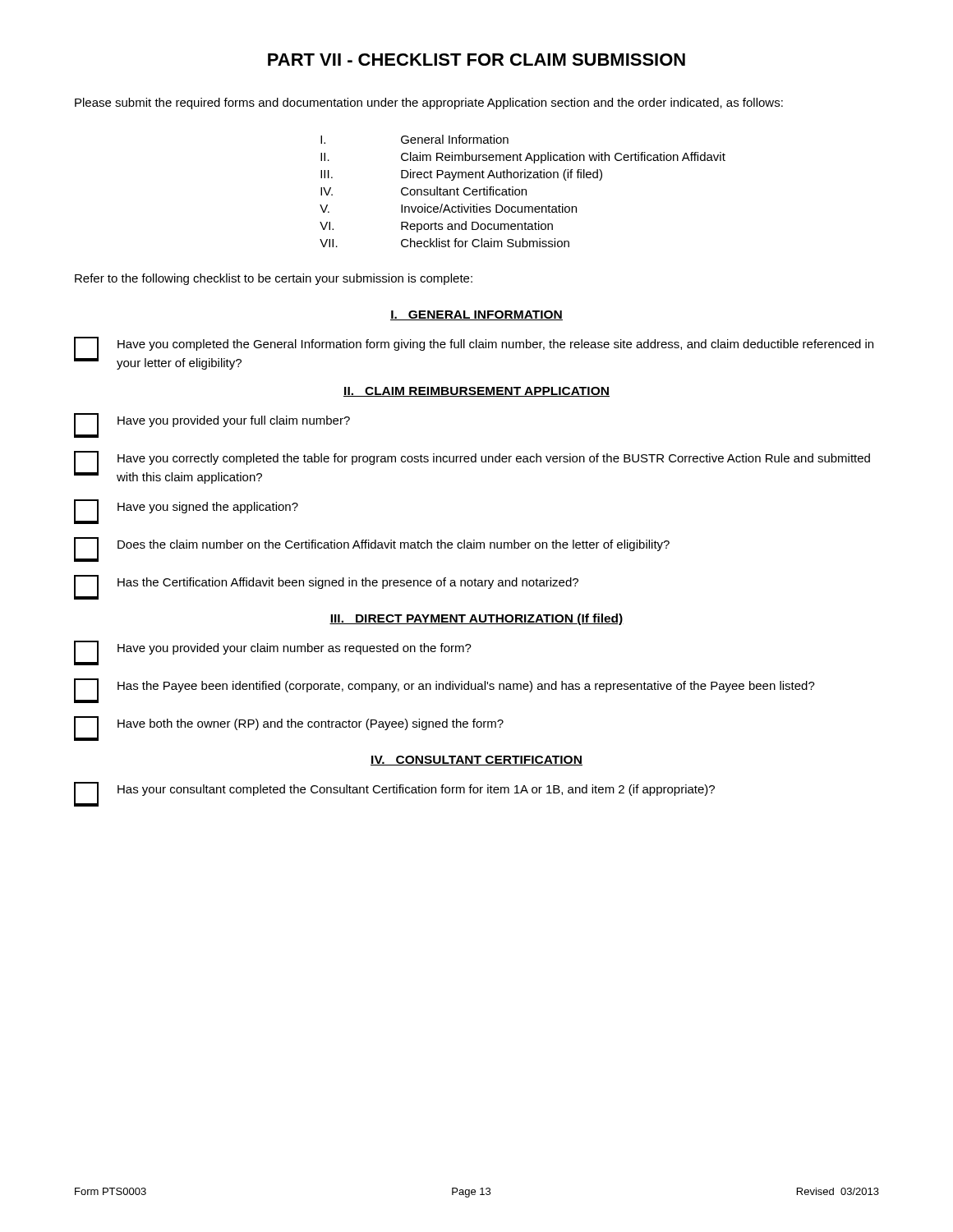
Task: Point to the block beginning "Has your consultant completed the Consultant Certification form"
Action: (x=476, y=793)
